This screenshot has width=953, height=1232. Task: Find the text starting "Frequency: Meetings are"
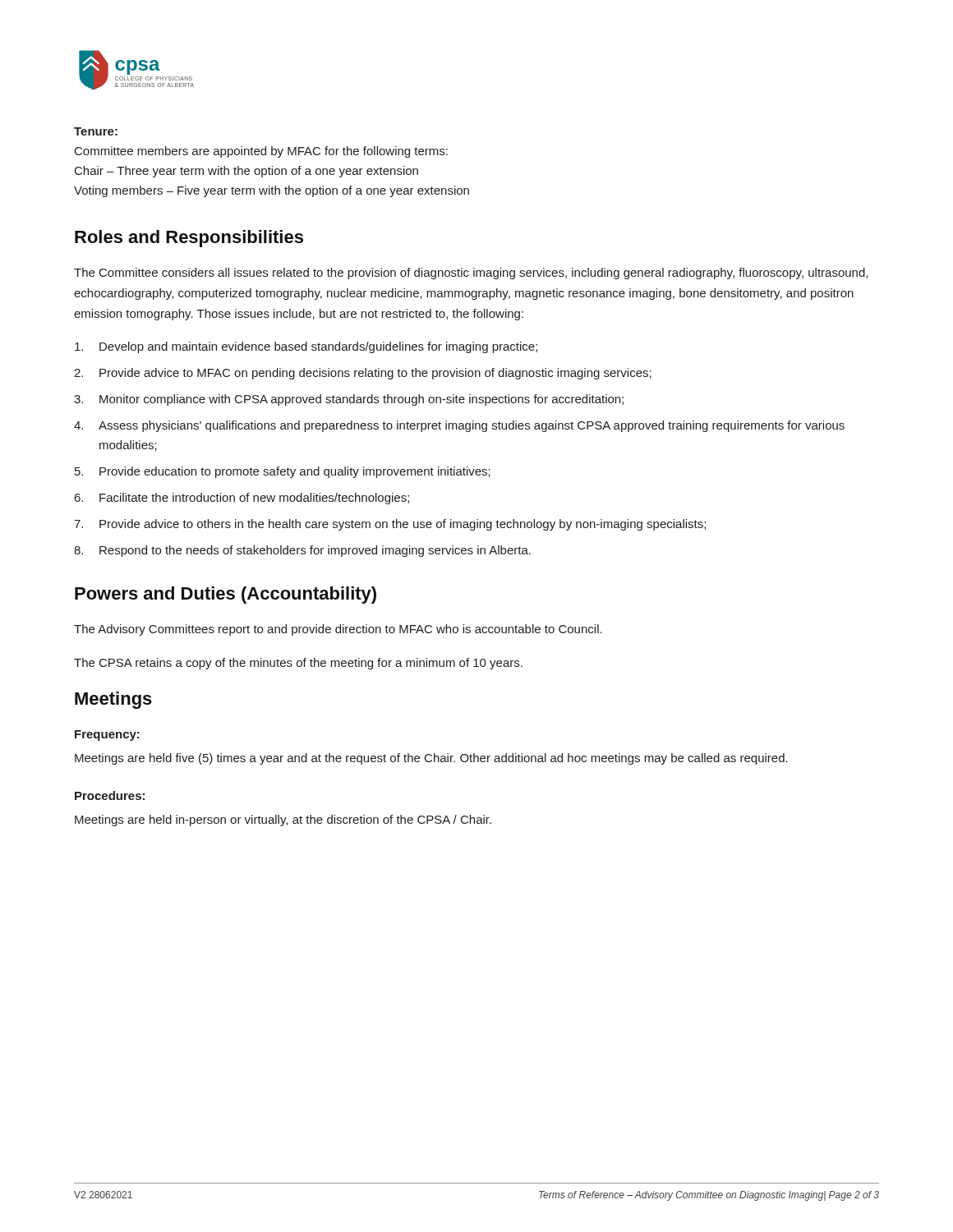coord(476,744)
